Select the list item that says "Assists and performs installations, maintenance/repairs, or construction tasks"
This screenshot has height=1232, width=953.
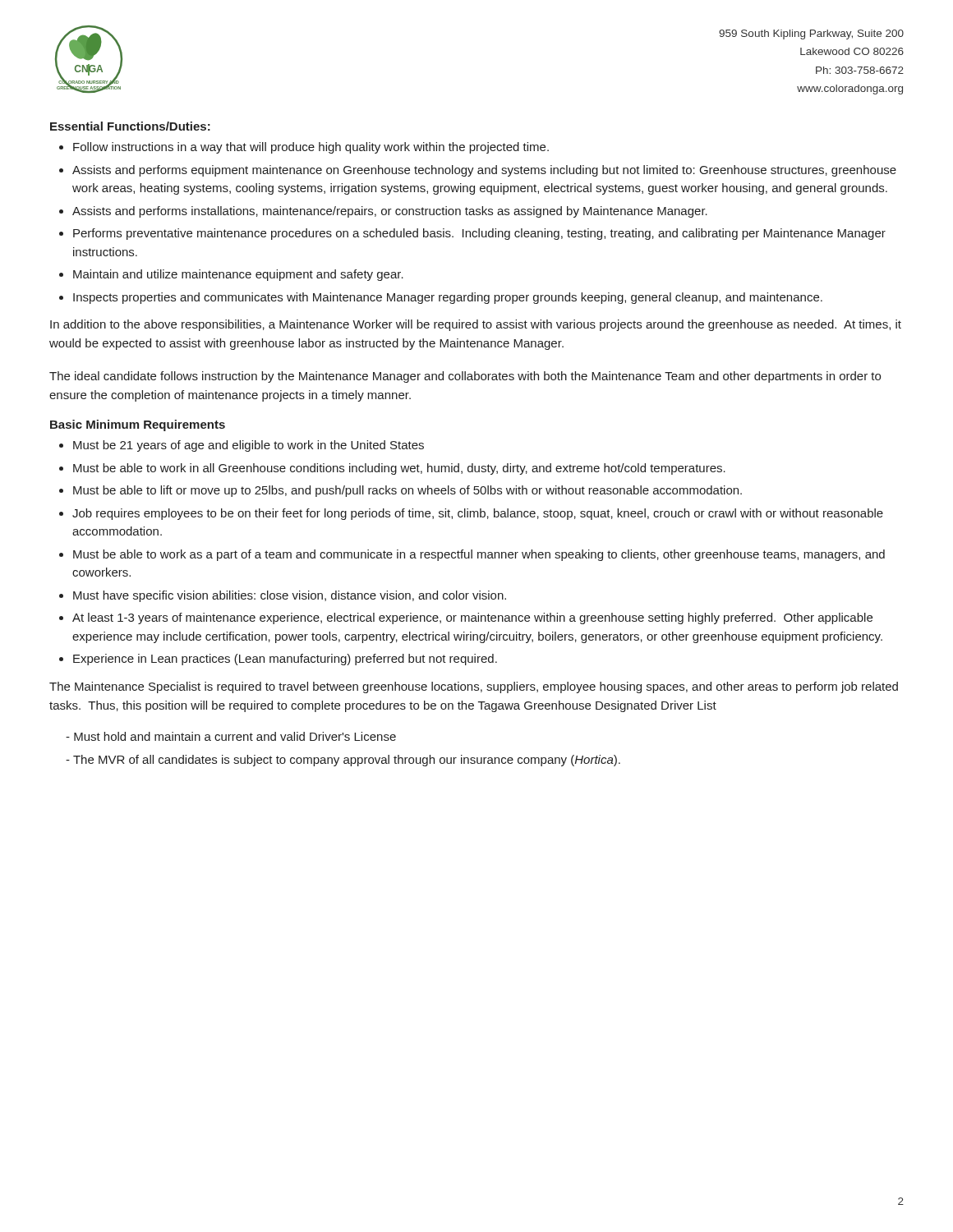tap(390, 210)
